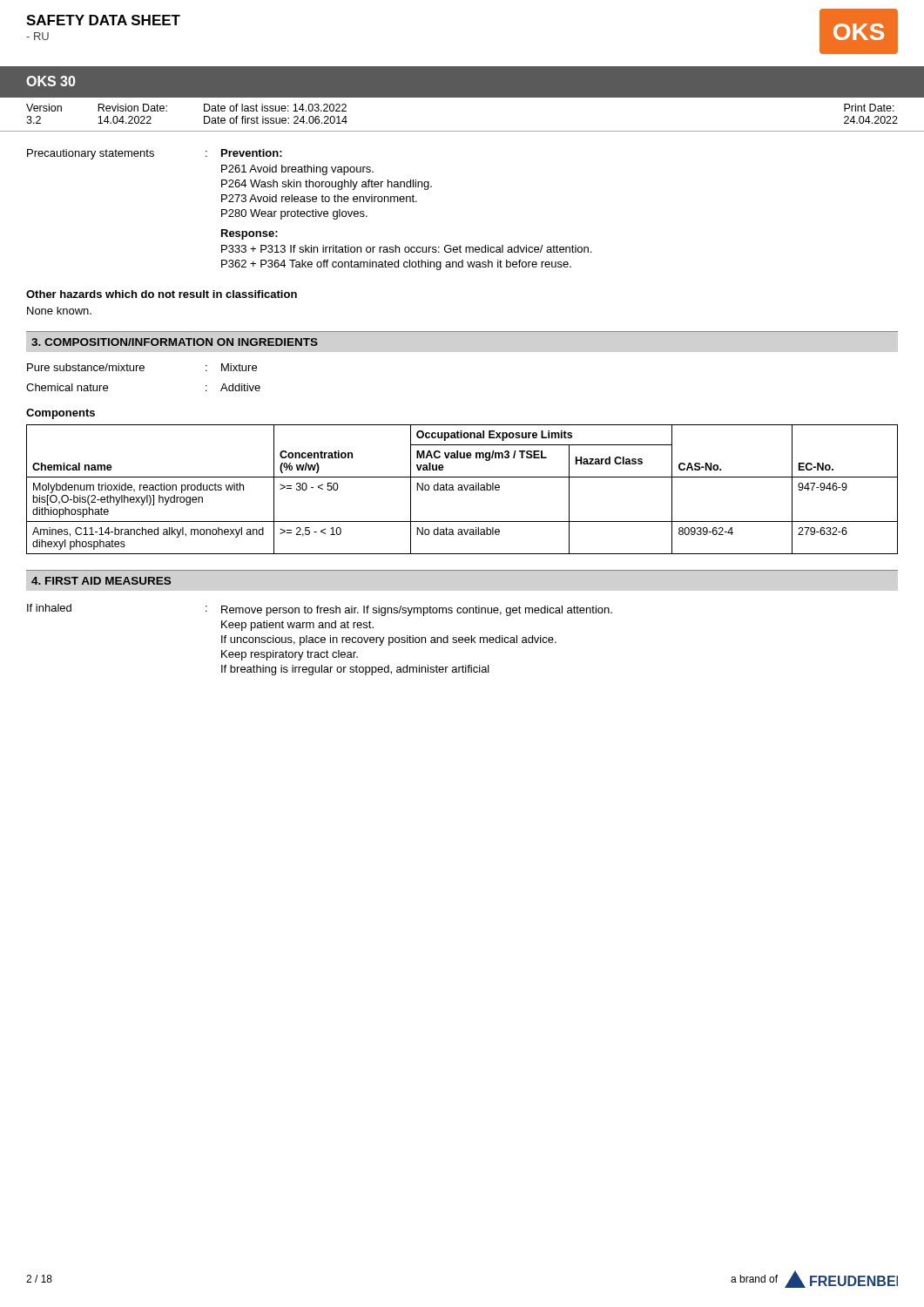This screenshot has height=1307, width=924.
Task: Point to "Chemical nature"
Action: coord(67,387)
